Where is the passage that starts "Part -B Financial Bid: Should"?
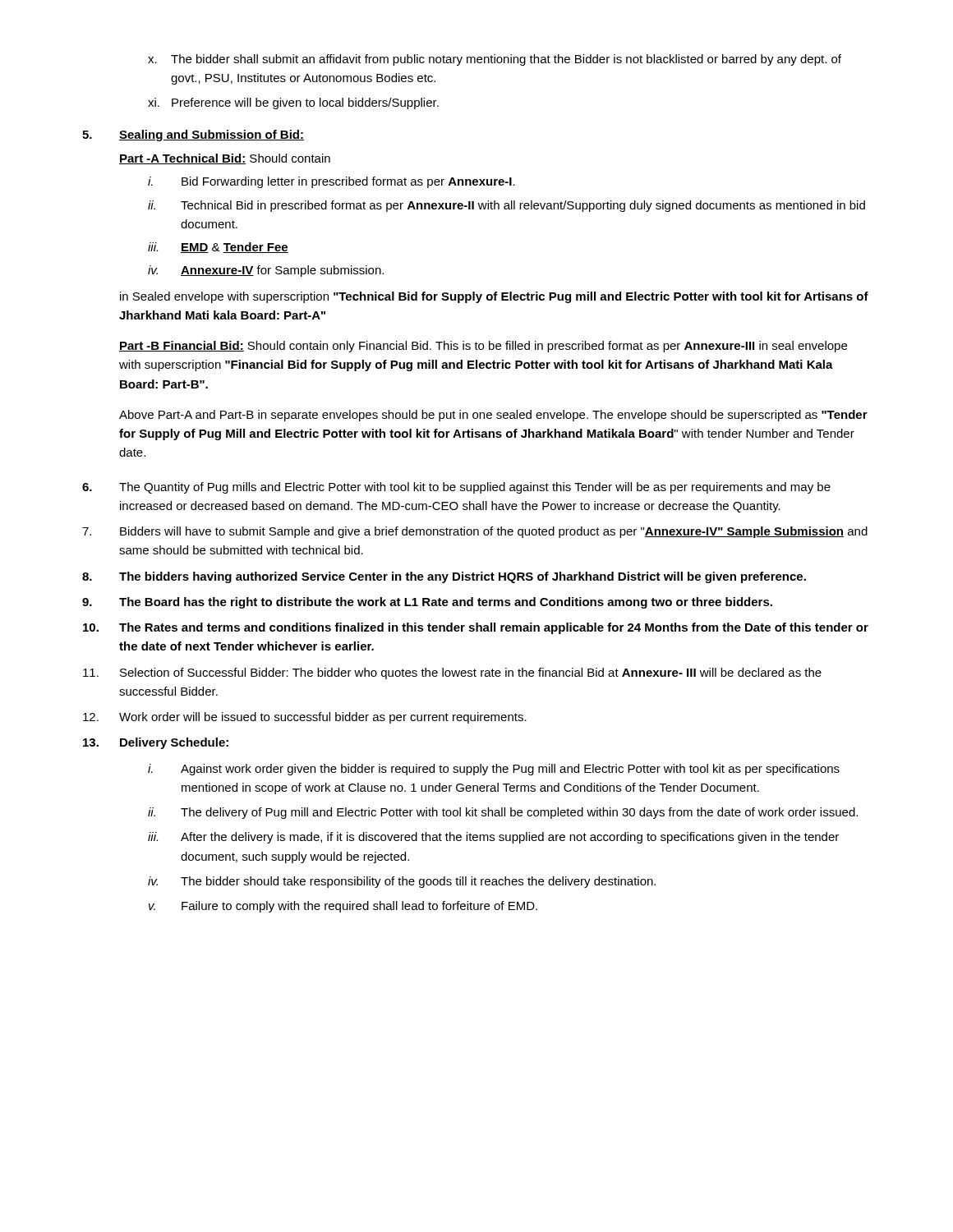953x1232 pixels. pyautogui.click(x=483, y=364)
